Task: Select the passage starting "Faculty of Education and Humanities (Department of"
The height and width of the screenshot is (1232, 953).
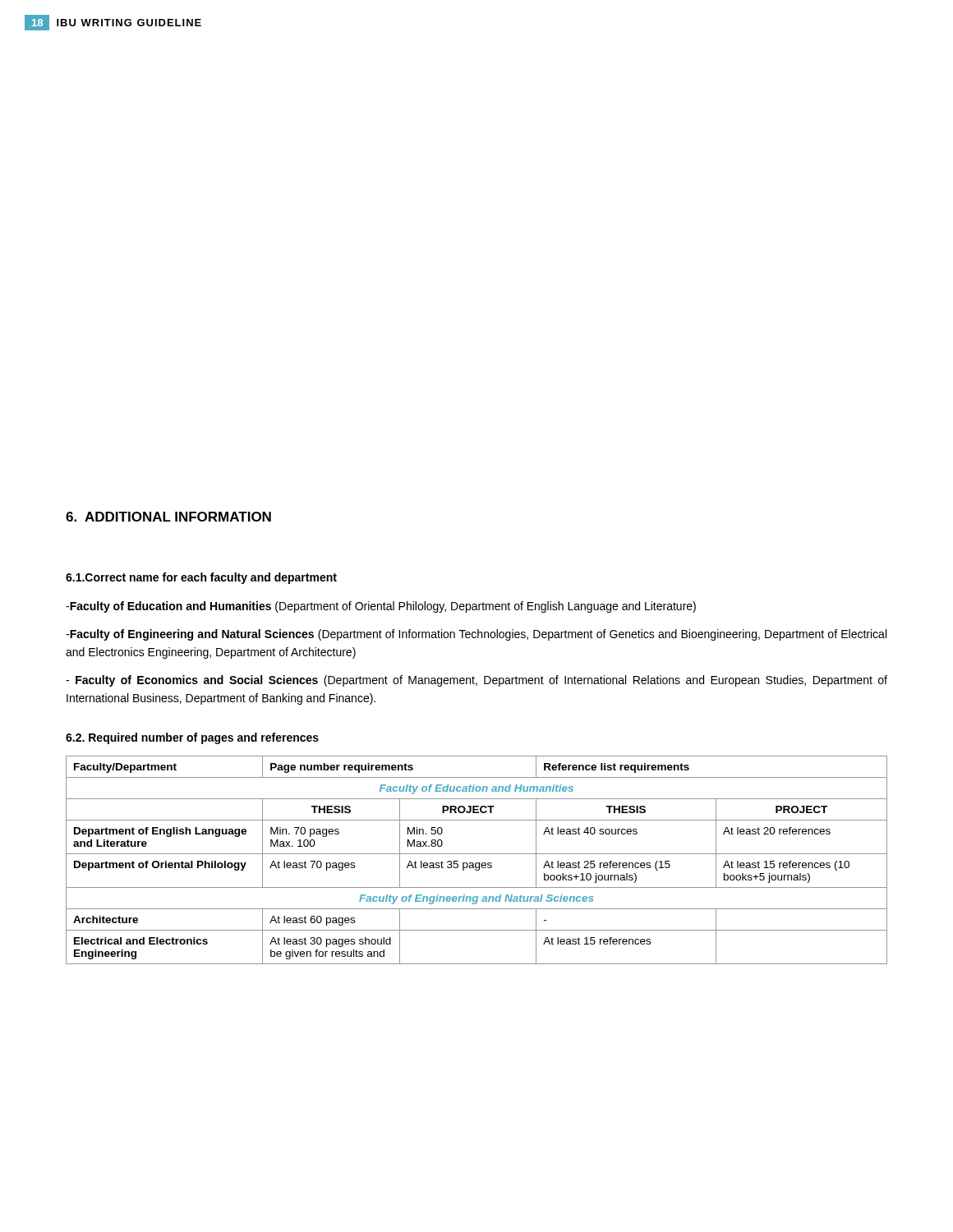Action: coord(381,606)
